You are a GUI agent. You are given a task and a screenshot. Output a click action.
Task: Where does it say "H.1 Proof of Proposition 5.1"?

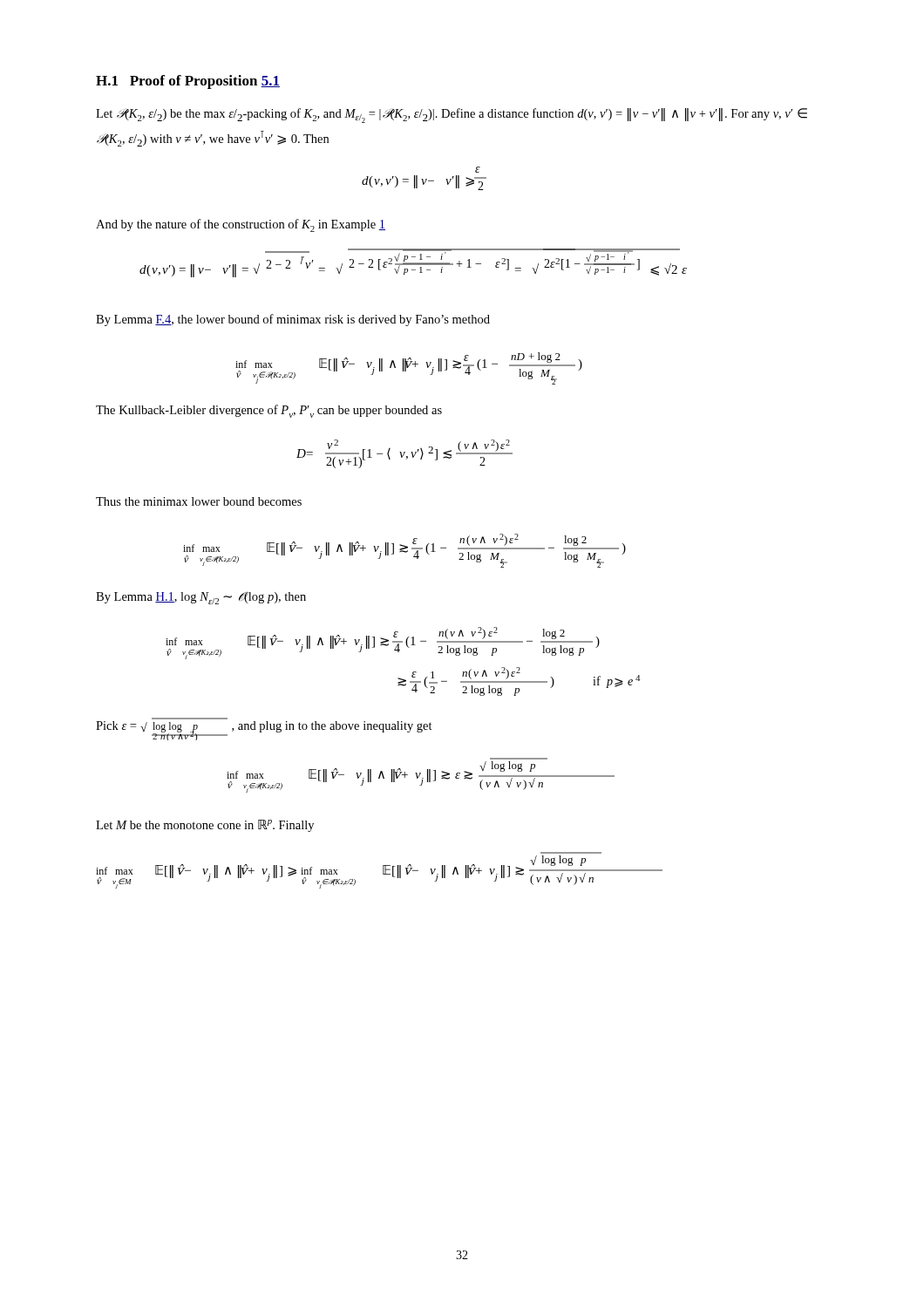188,81
